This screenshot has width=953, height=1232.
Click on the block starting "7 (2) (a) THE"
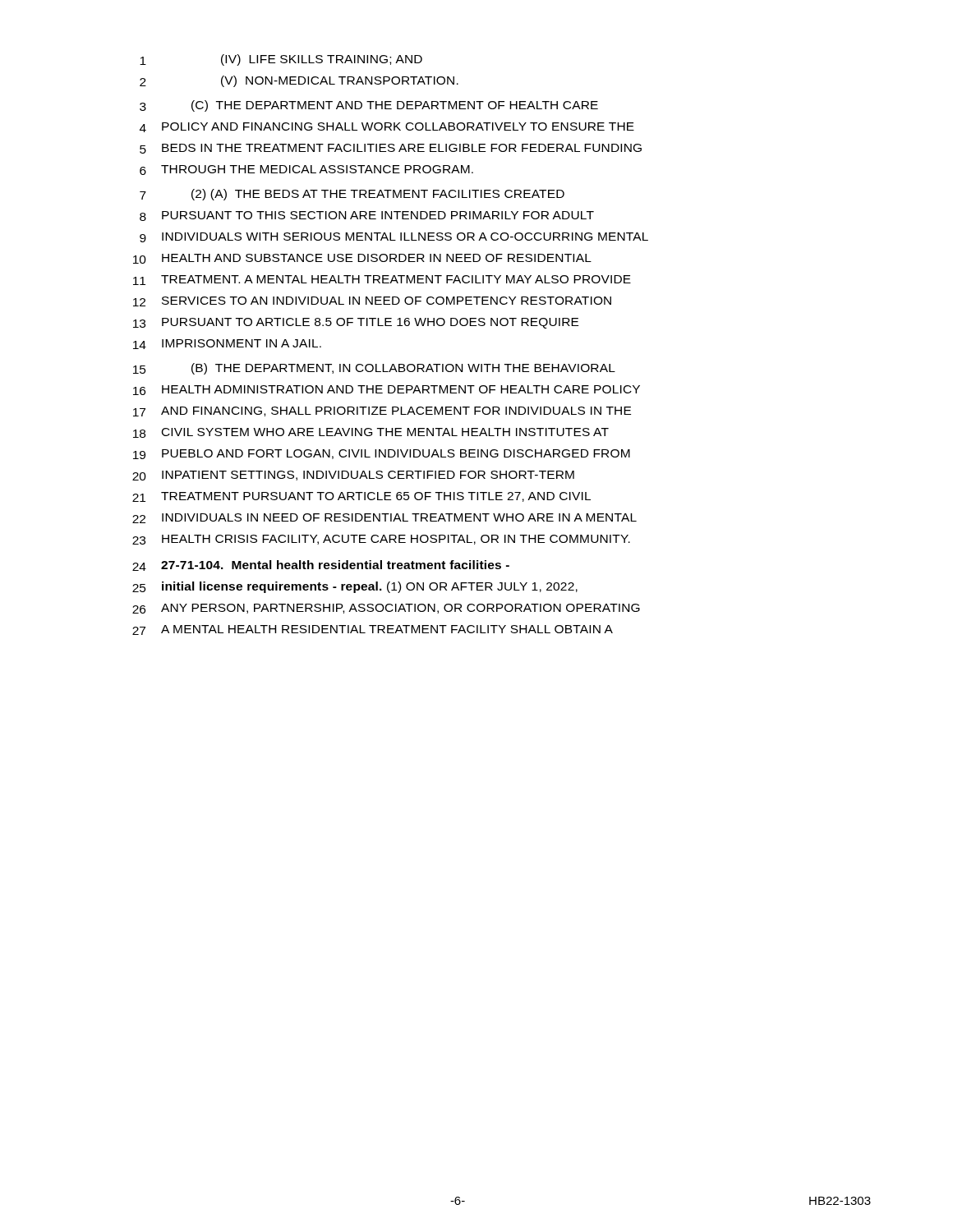pyautogui.click(x=489, y=195)
